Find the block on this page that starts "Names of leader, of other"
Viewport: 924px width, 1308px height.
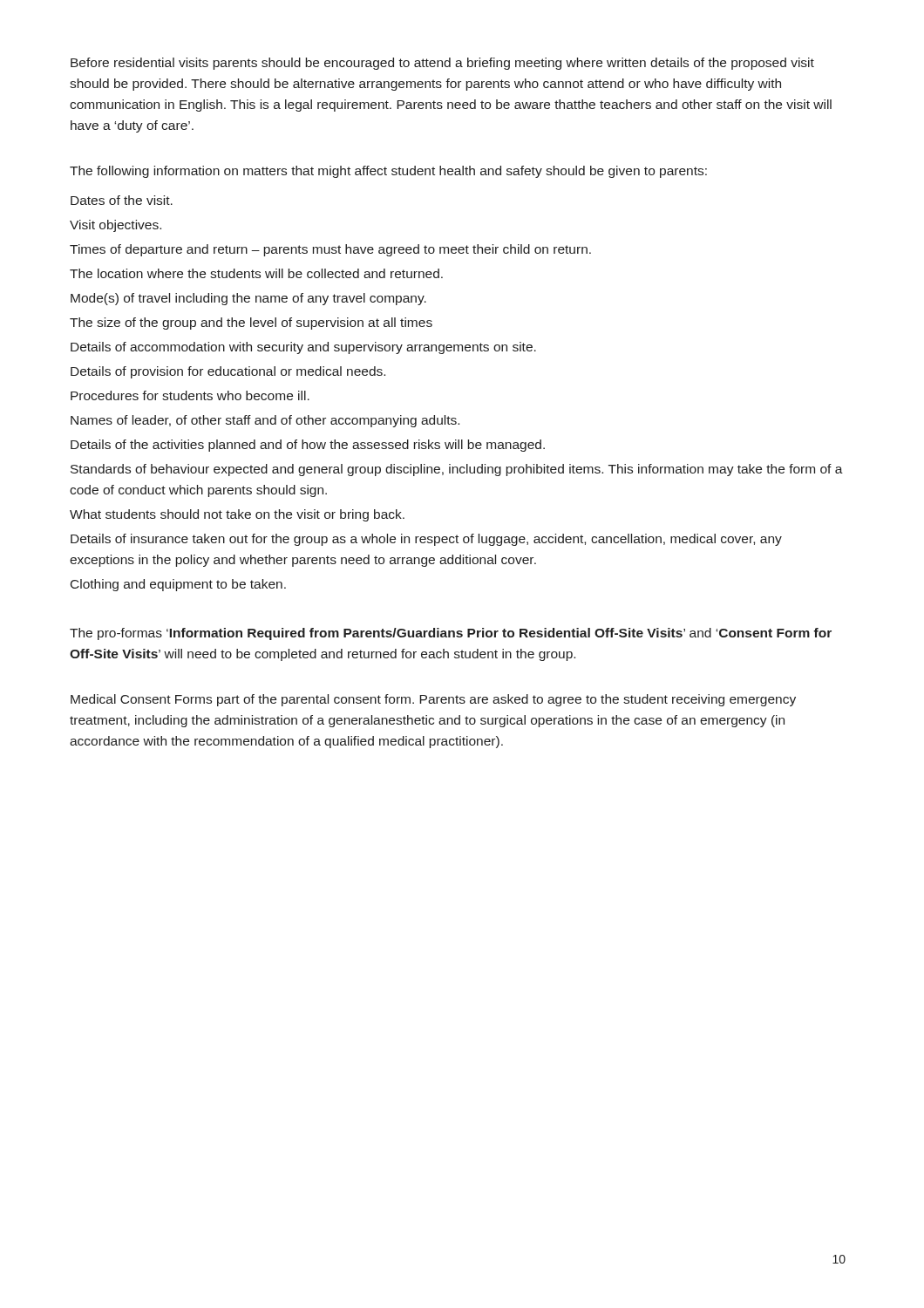coord(265,420)
